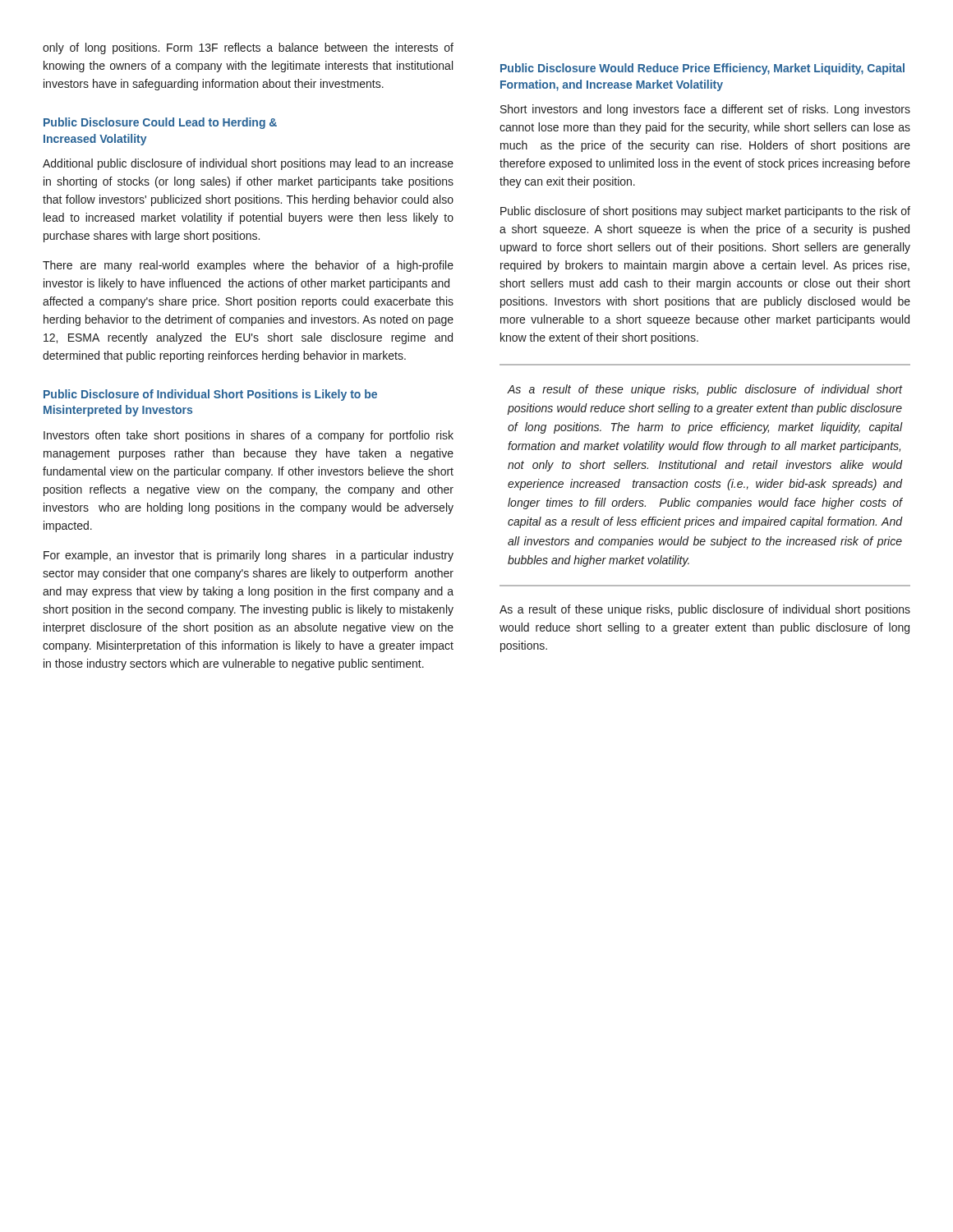Navigate to the passage starting "Public Disclosure of Individual Short Positions is"
Viewport: 953px width, 1232px height.
tap(210, 402)
